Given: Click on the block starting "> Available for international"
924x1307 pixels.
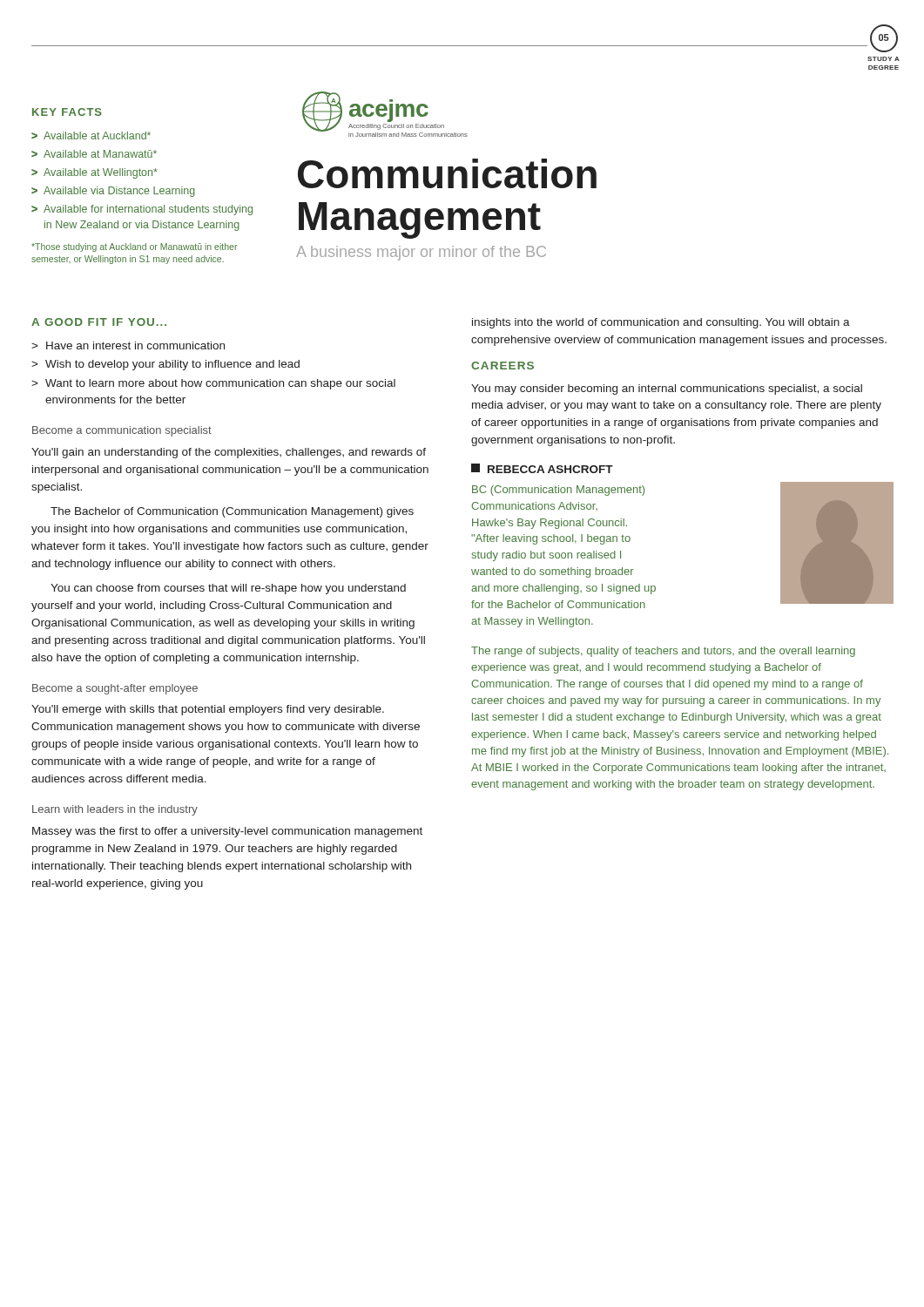Looking at the screenshot, I should tap(142, 216).
